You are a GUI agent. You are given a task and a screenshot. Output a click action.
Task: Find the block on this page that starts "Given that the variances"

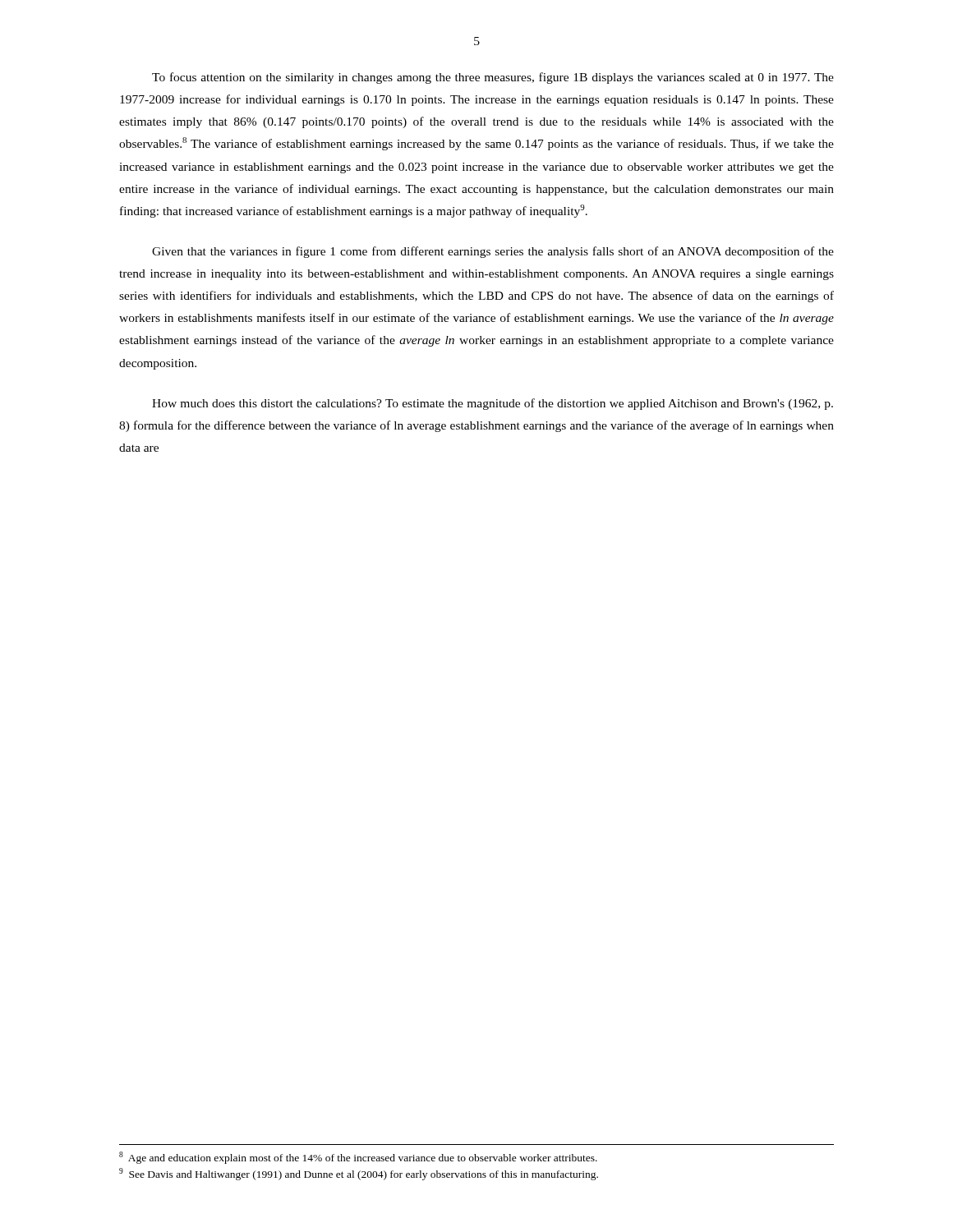click(x=476, y=307)
